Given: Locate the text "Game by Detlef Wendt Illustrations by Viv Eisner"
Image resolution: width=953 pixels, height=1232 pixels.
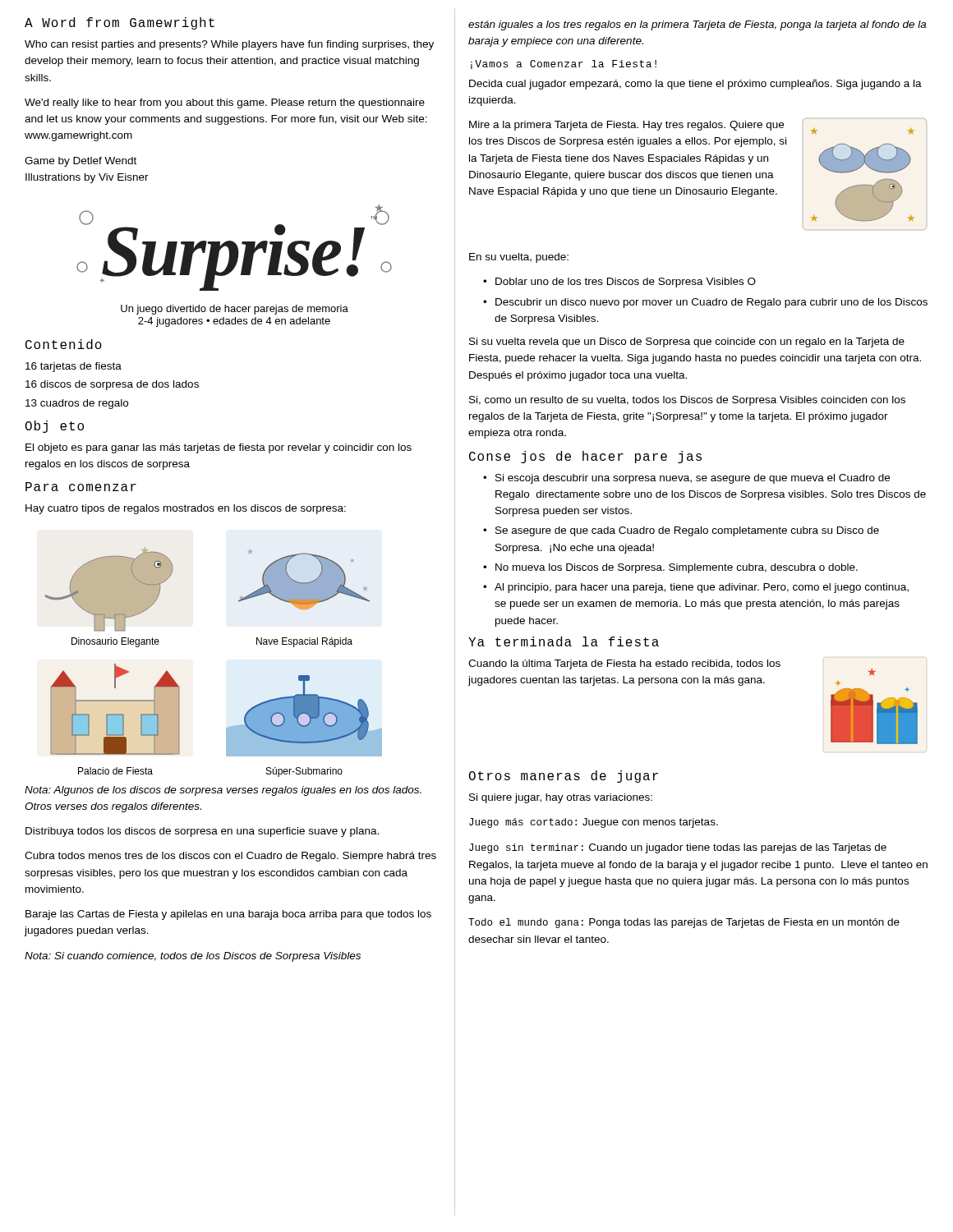Looking at the screenshot, I should pyautogui.click(x=87, y=168).
